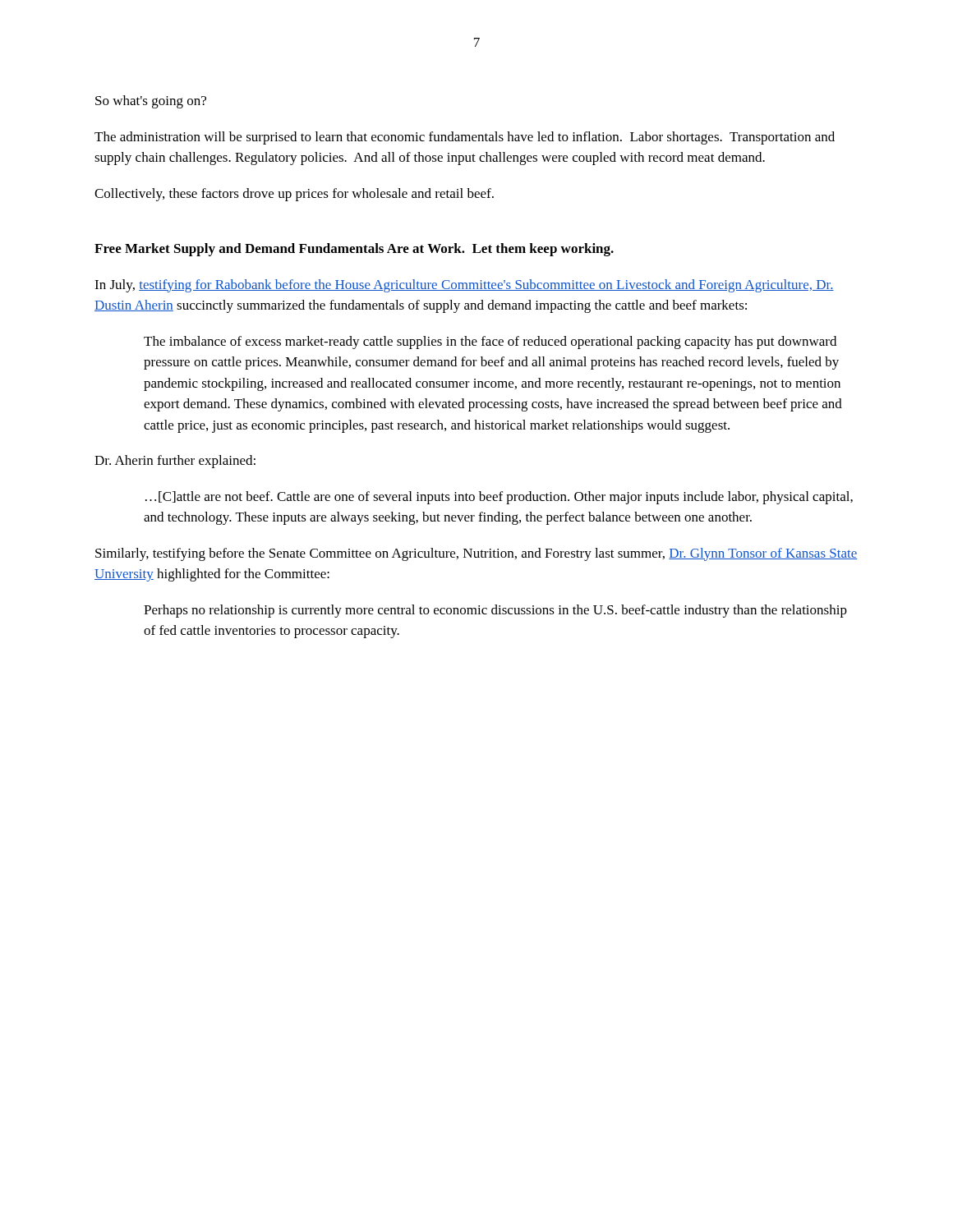Point to the region starting "Free Market Supply and Demand Fundamentals Are at"
The image size is (953, 1232).
click(354, 248)
